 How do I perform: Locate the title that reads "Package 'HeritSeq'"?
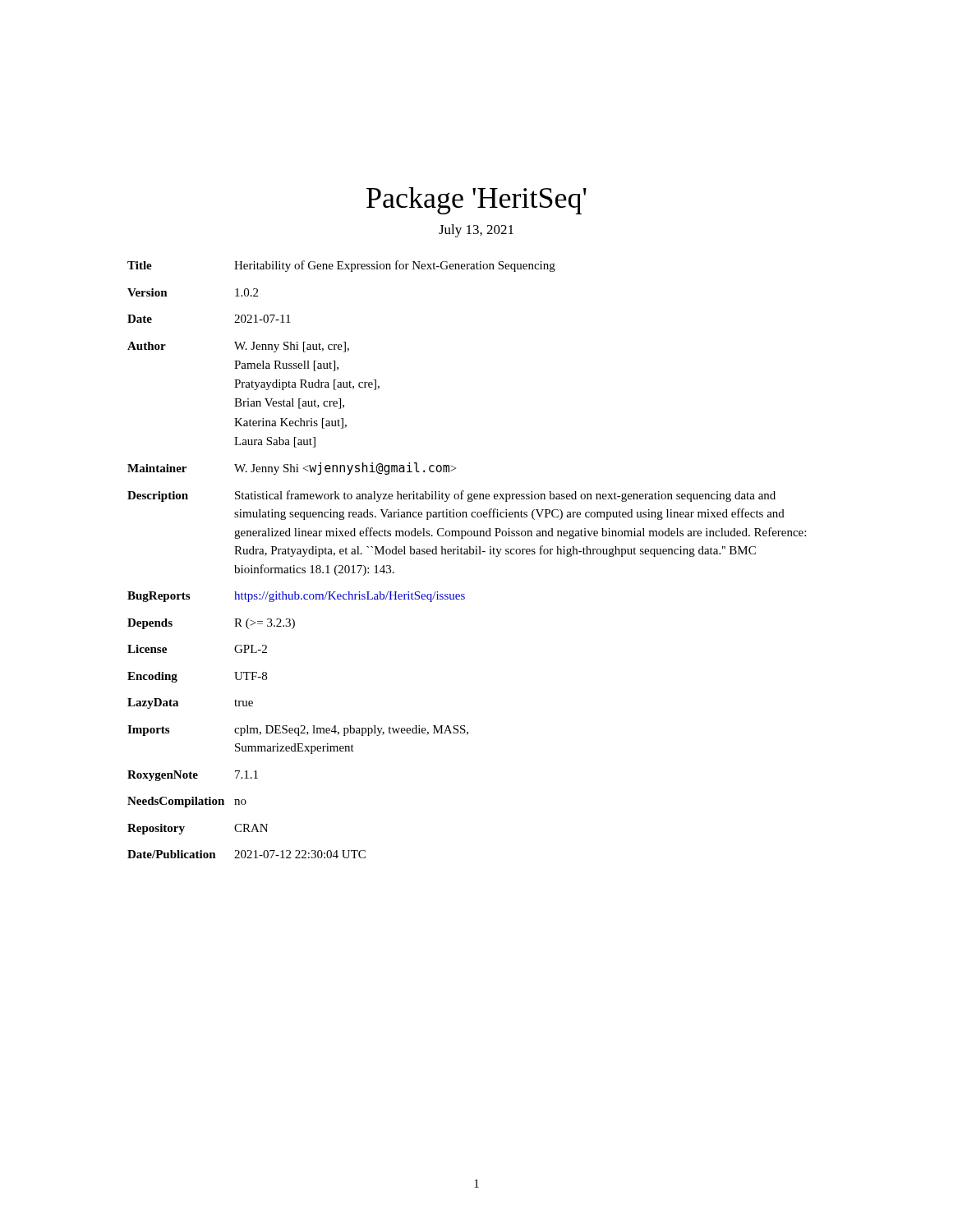click(x=476, y=198)
